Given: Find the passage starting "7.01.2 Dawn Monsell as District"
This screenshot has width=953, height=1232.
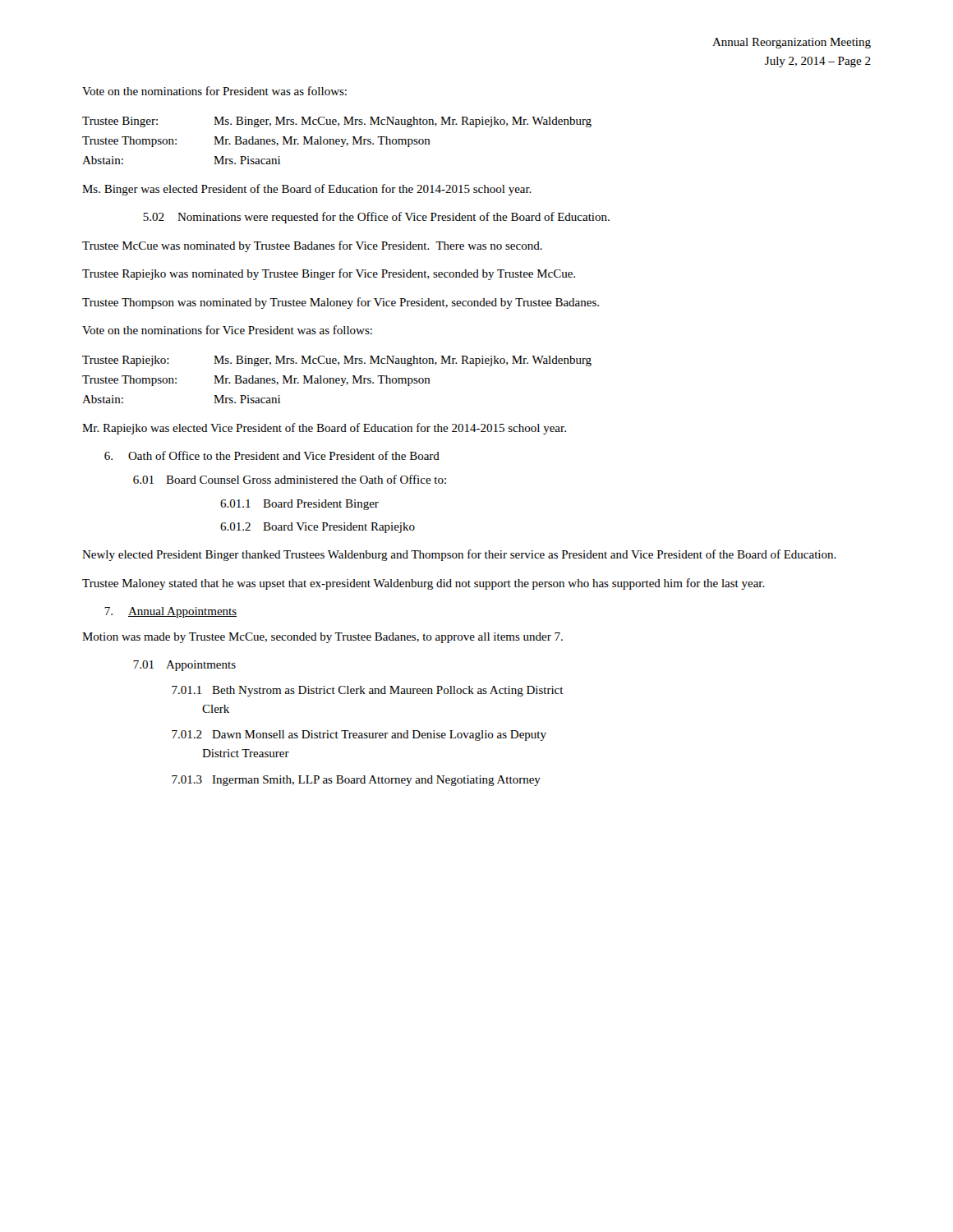Looking at the screenshot, I should point(513,744).
